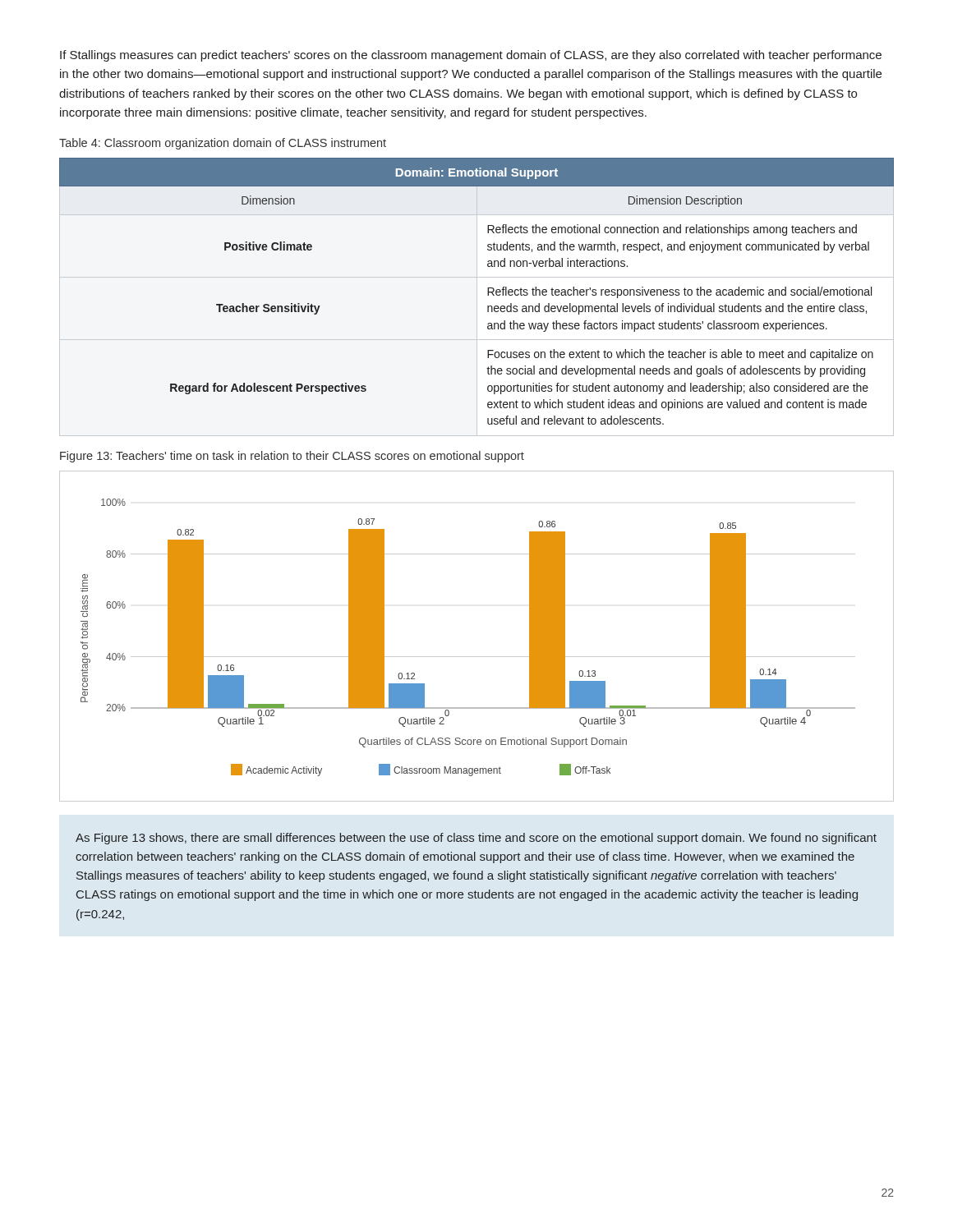
Task: Click on the caption that reads "Figure 13: Teachers' time on task"
Action: (292, 455)
